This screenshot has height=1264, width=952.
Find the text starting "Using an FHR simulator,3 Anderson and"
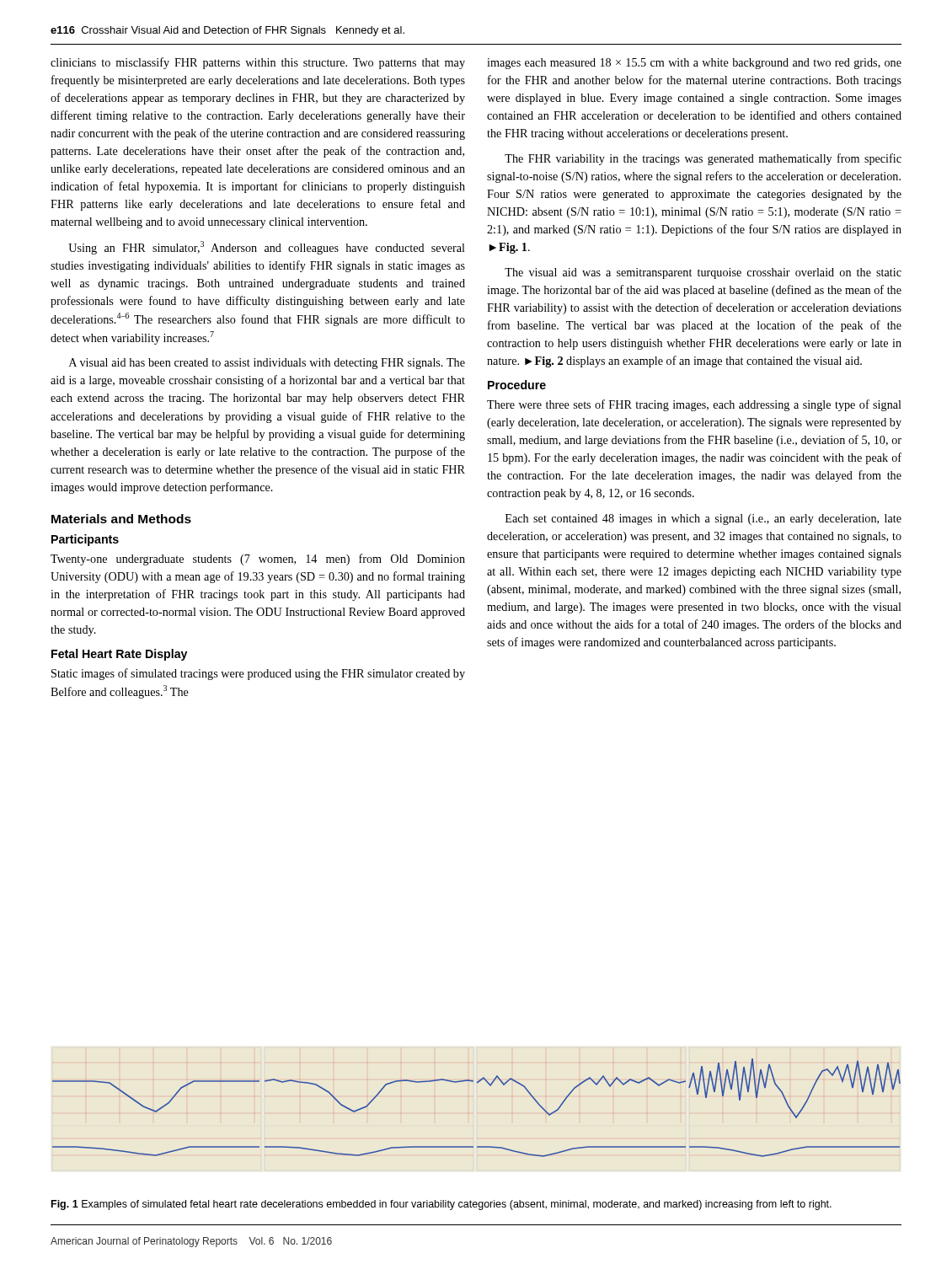pos(258,293)
